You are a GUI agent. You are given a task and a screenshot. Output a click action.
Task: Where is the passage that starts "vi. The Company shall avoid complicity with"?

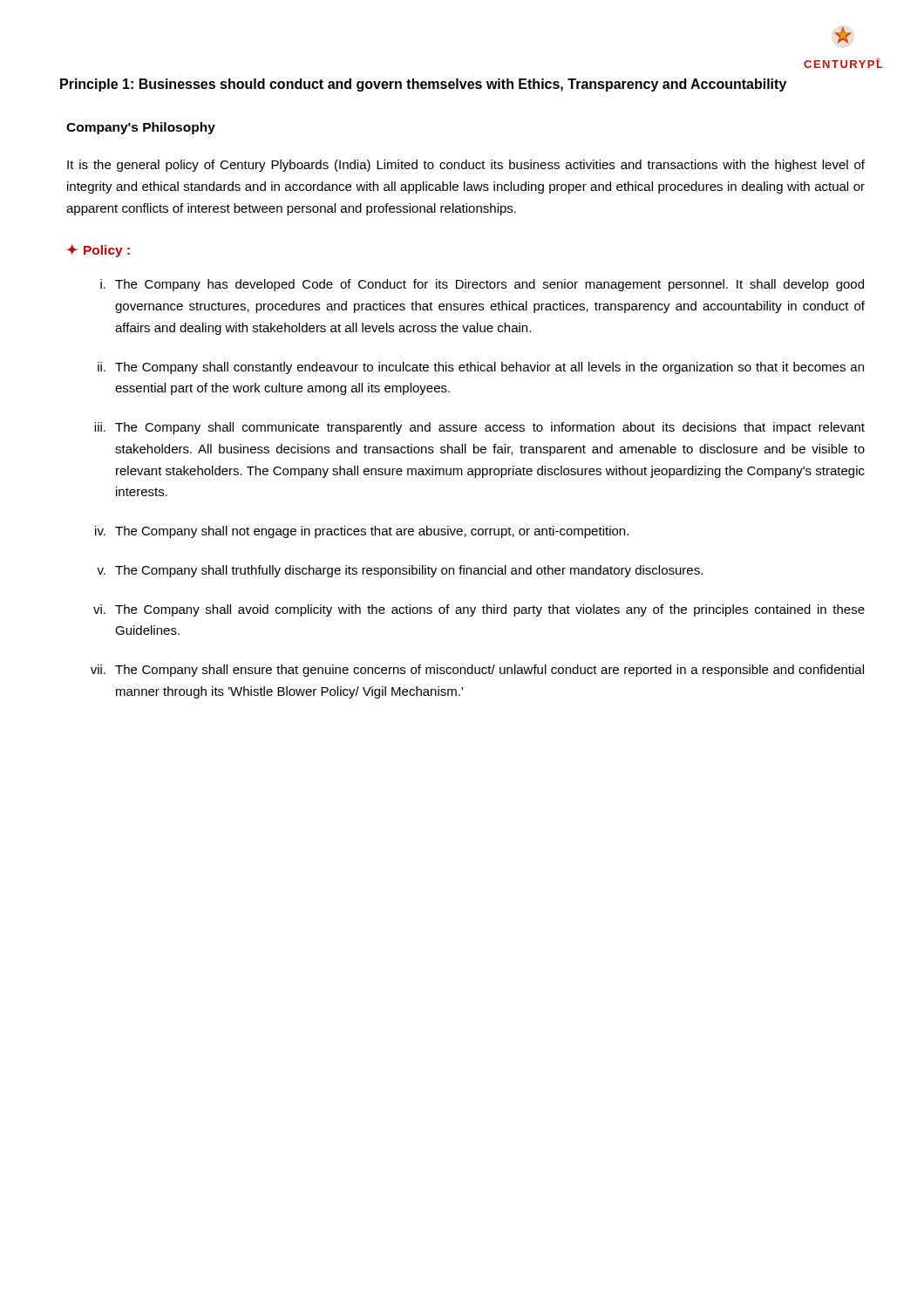click(x=462, y=620)
